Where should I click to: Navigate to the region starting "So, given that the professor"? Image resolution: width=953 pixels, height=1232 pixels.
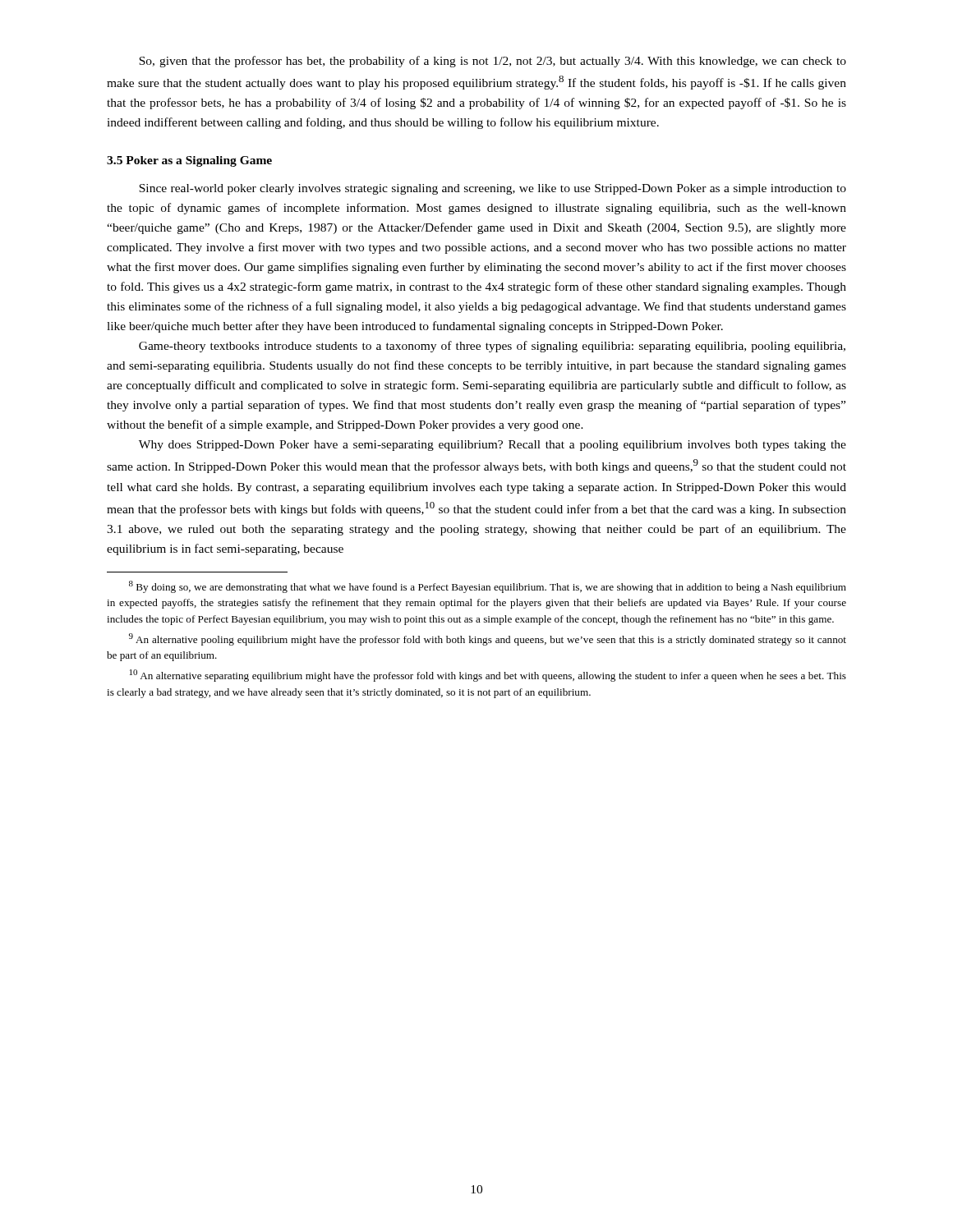point(476,92)
